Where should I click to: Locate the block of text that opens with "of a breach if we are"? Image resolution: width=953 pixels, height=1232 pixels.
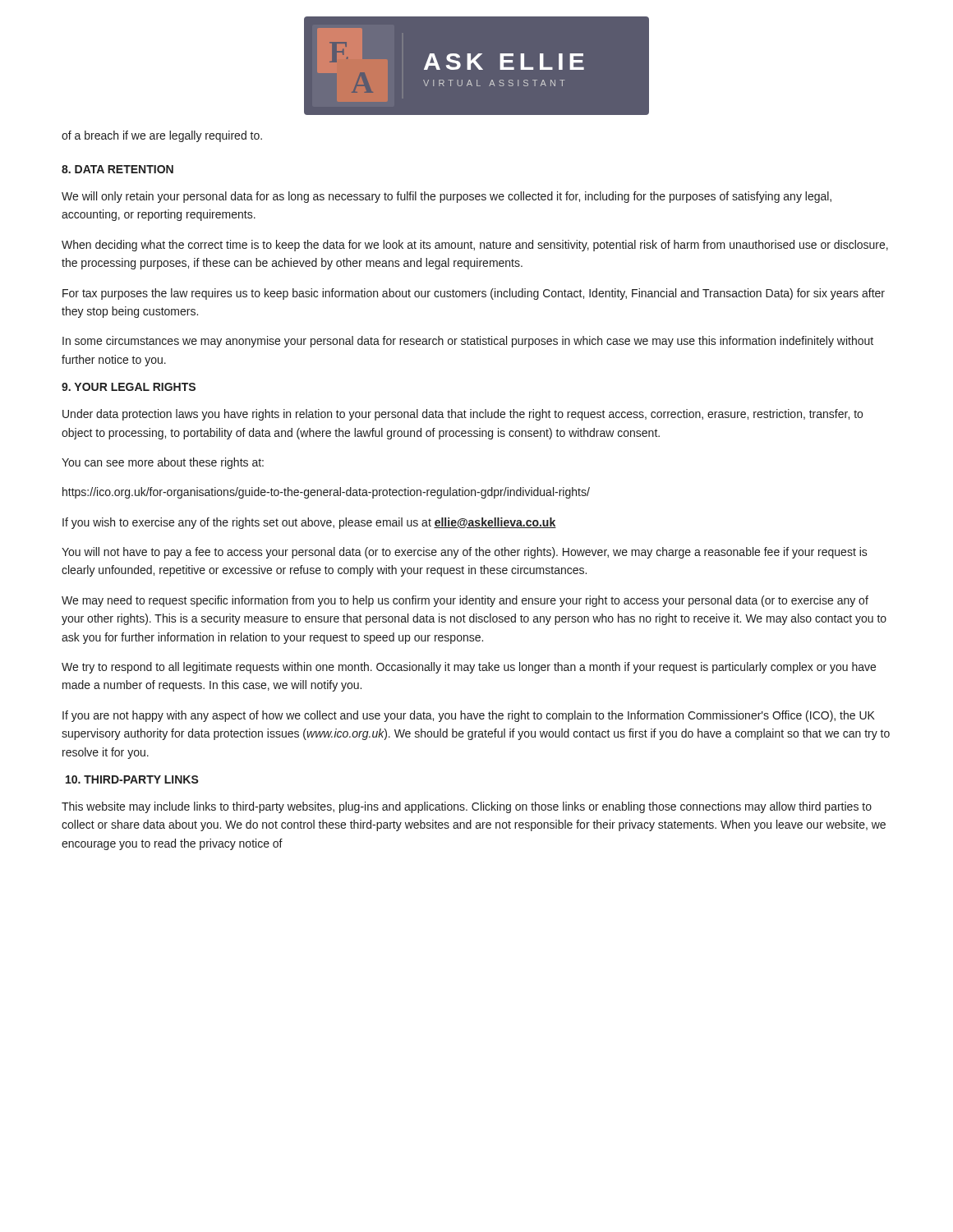coord(162,136)
